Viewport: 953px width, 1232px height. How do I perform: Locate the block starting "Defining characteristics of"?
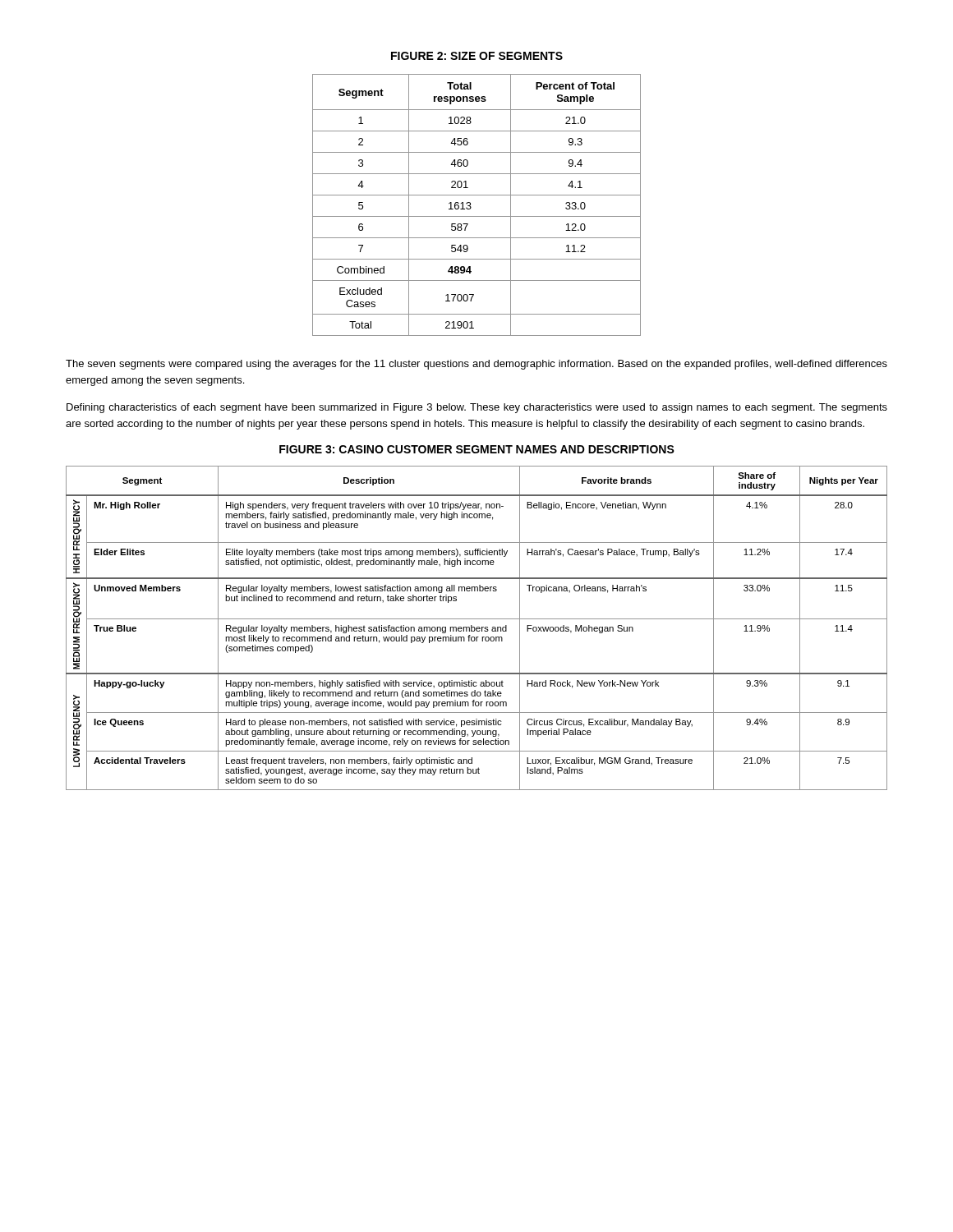click(x=476, y=415)
